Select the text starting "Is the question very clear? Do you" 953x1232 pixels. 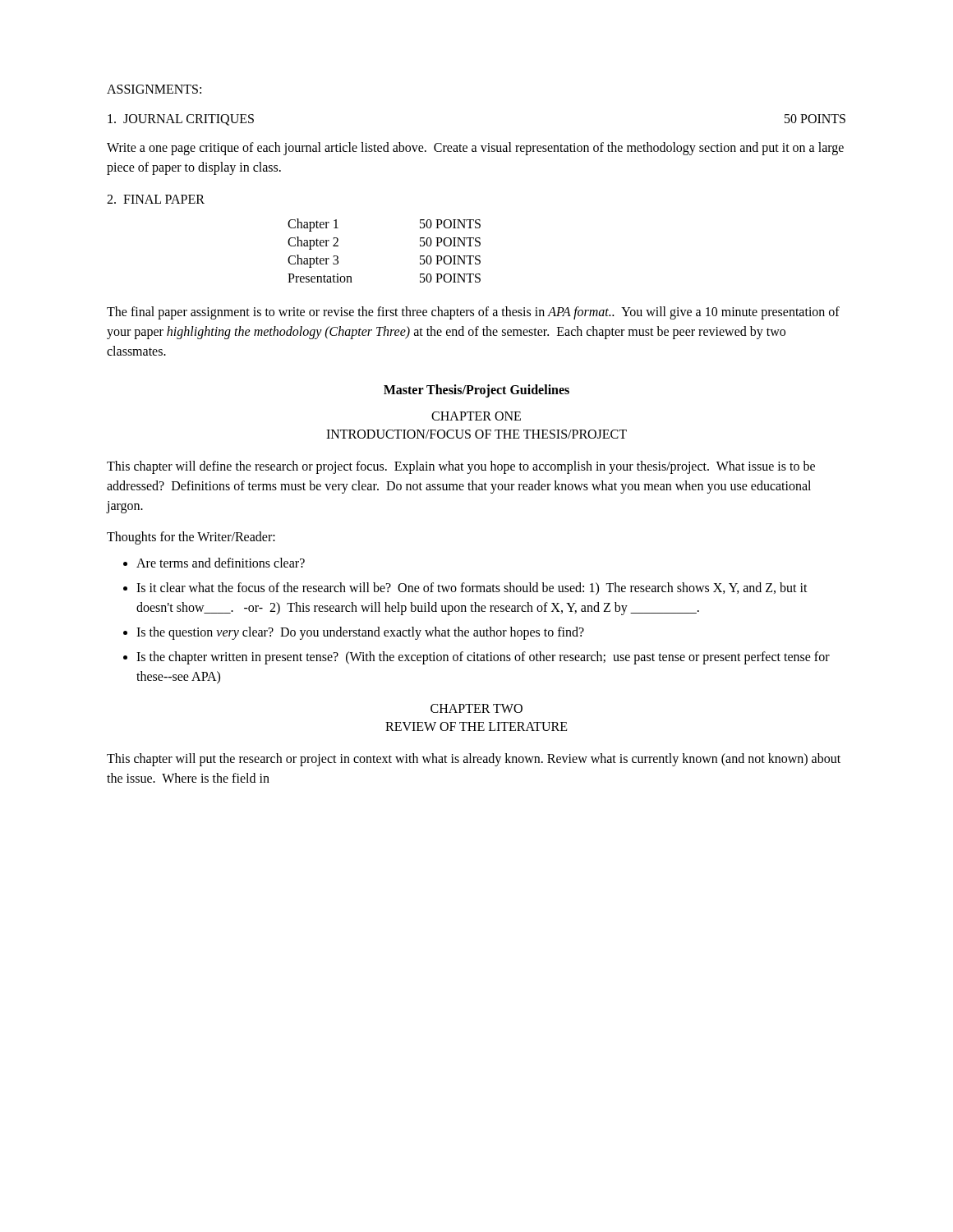360,632
